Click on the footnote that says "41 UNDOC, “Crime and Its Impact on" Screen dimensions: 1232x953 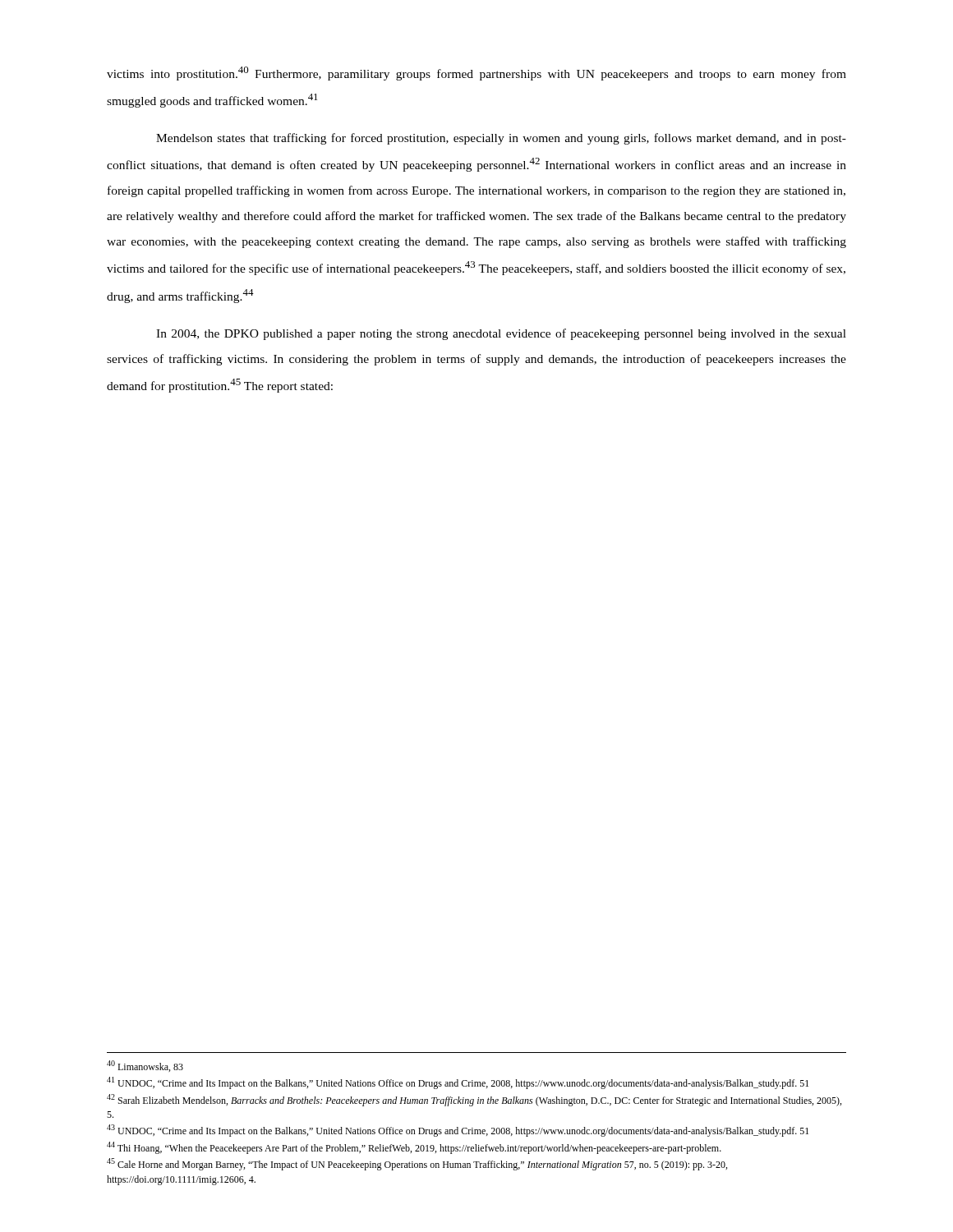click(476, 1083)
